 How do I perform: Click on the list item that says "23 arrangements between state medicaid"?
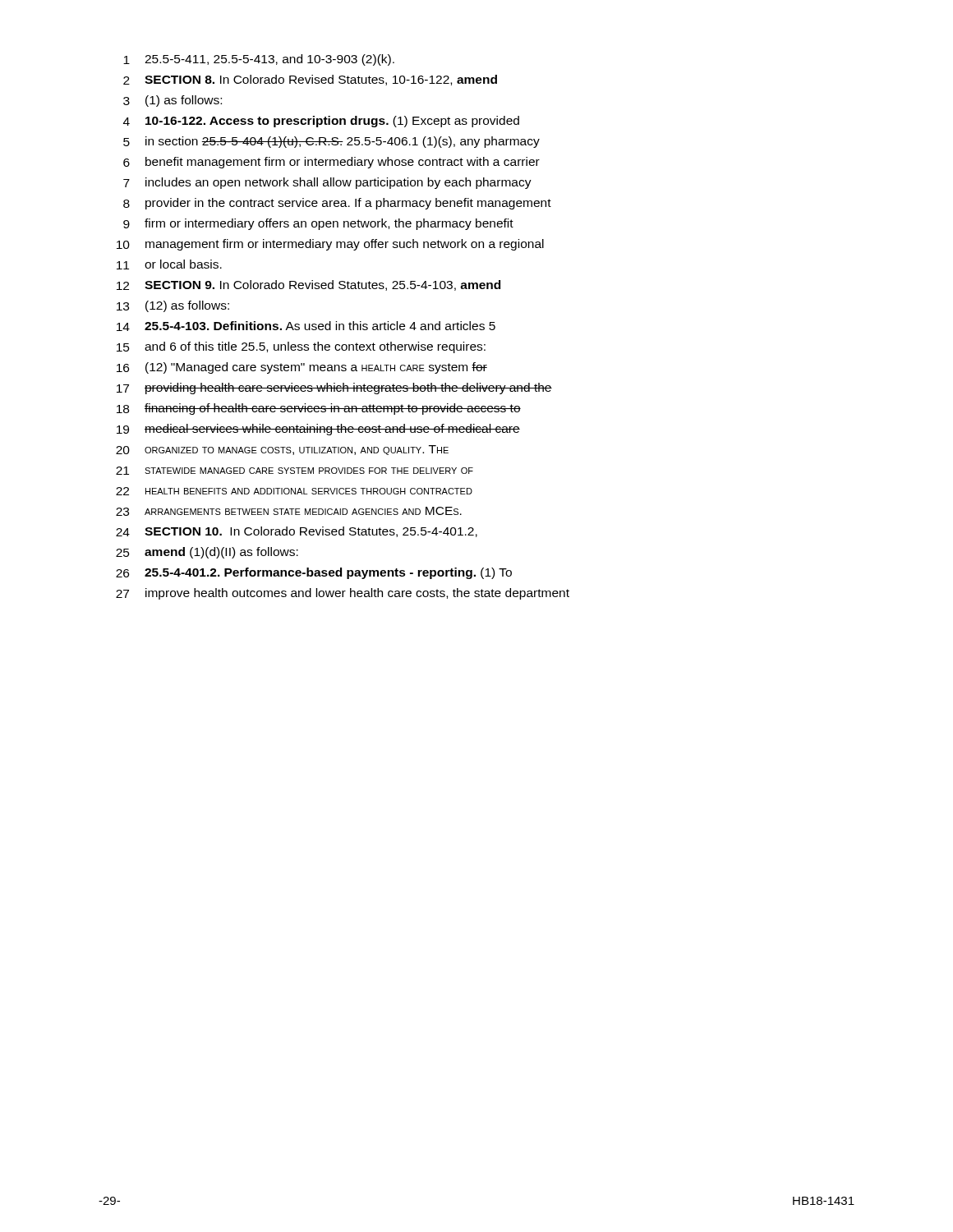[x=289, y=511]
